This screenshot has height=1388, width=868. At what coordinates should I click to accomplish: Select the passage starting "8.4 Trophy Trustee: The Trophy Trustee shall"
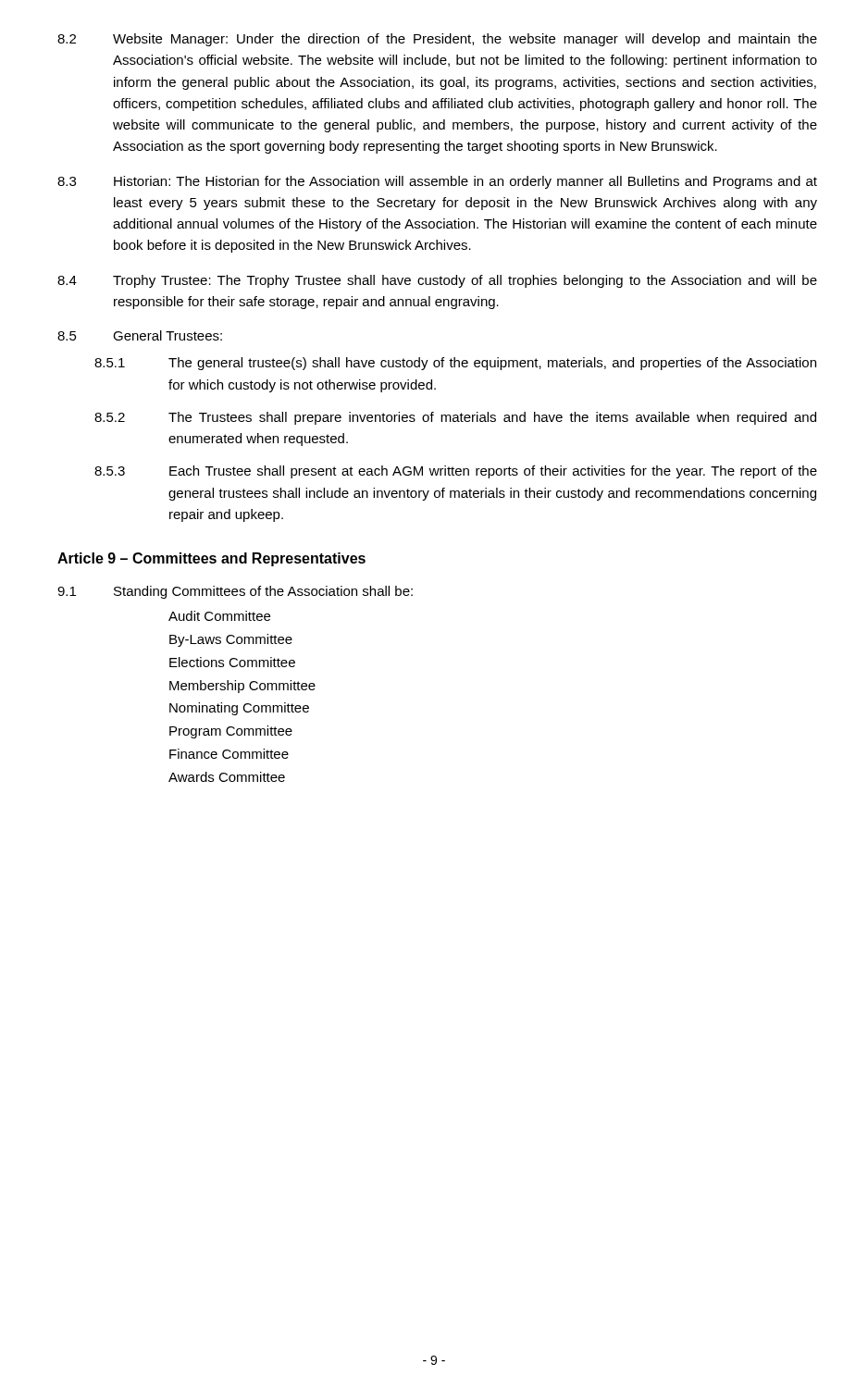coord(437,290)
